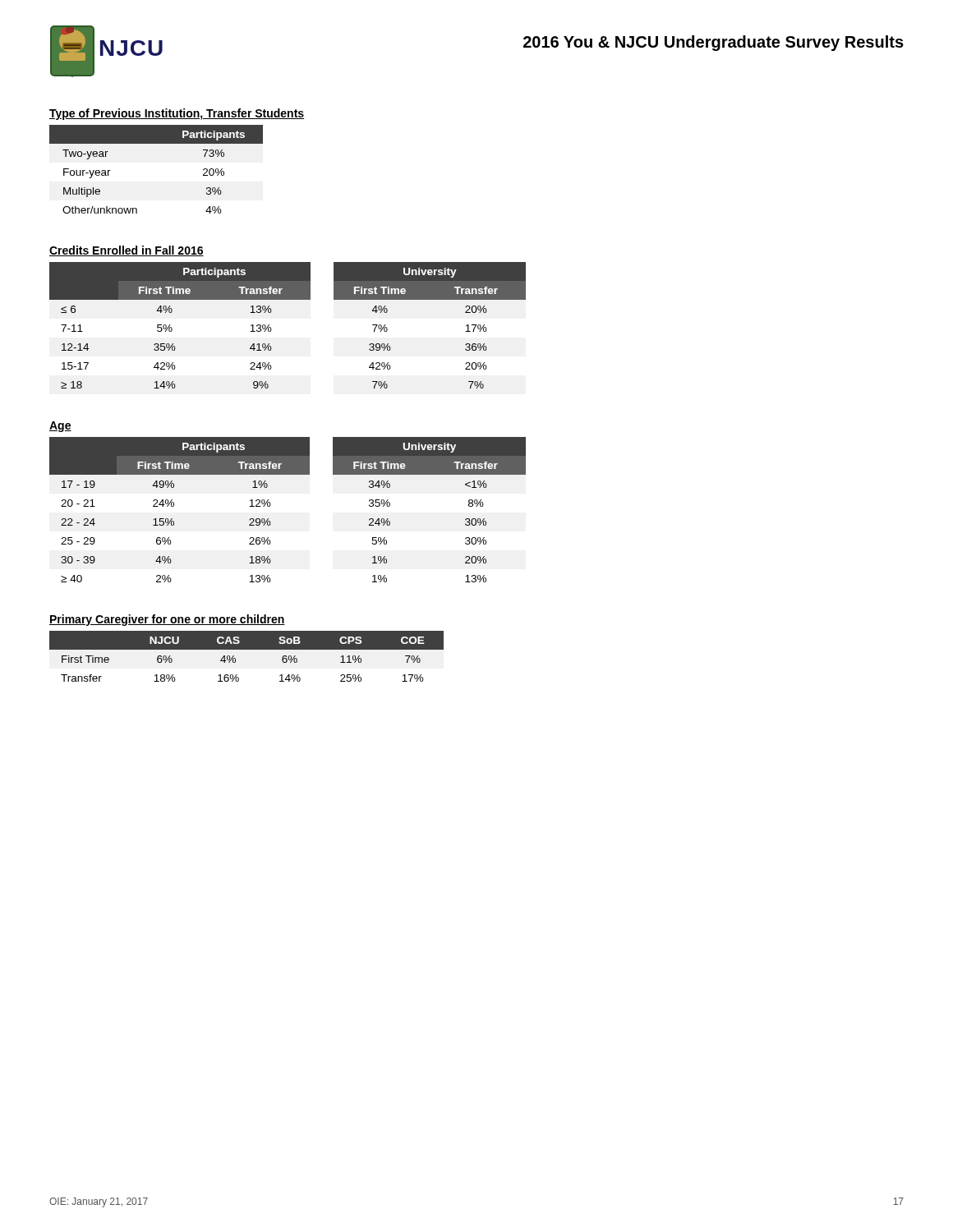Image resolution: width=953 pixels, height=1232 pixels.
Task: Select the text block starting "Primary Caregiver for one or more children"
Action: [167, 619]
